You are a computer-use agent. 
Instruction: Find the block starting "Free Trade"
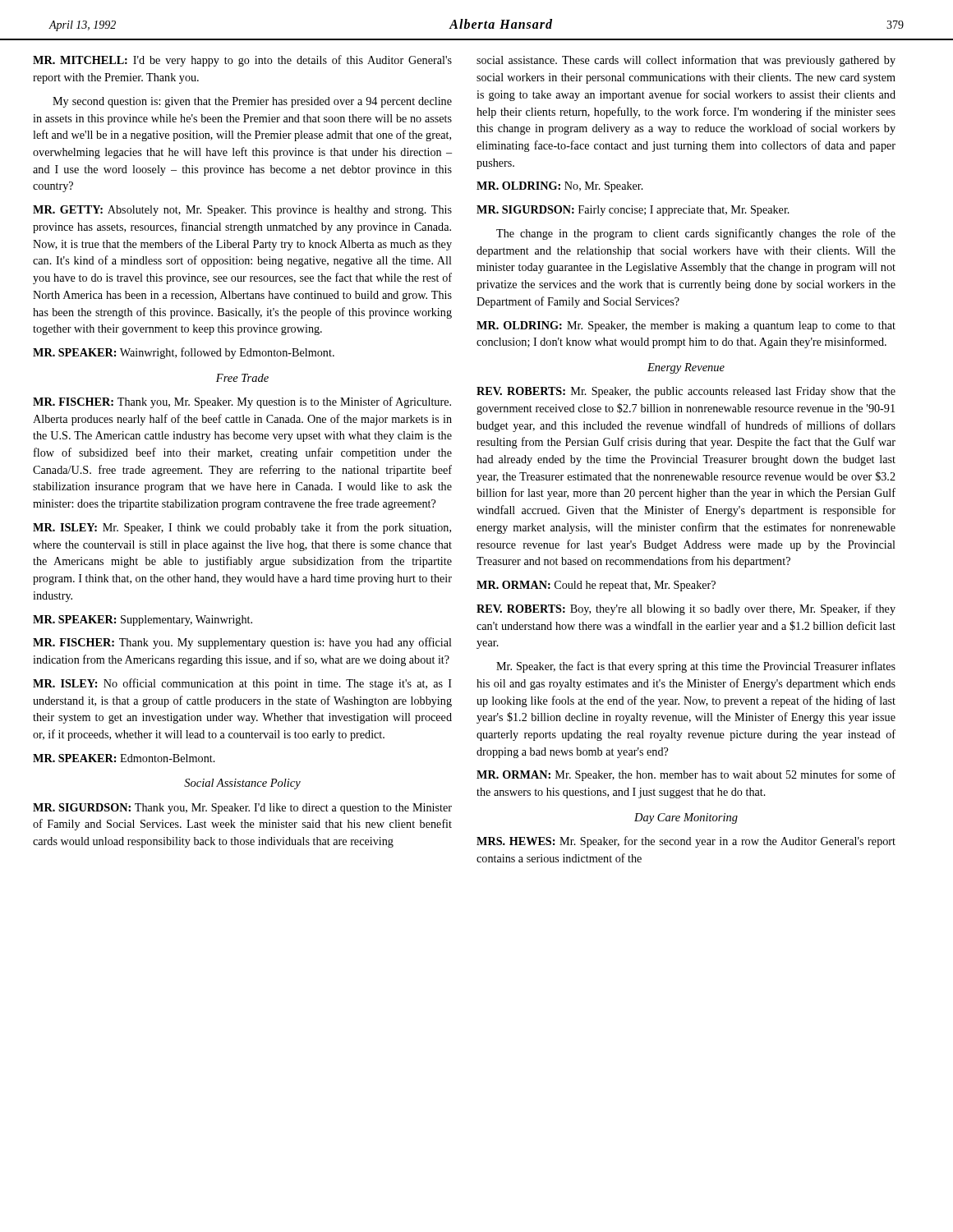(x=242, y=378)
